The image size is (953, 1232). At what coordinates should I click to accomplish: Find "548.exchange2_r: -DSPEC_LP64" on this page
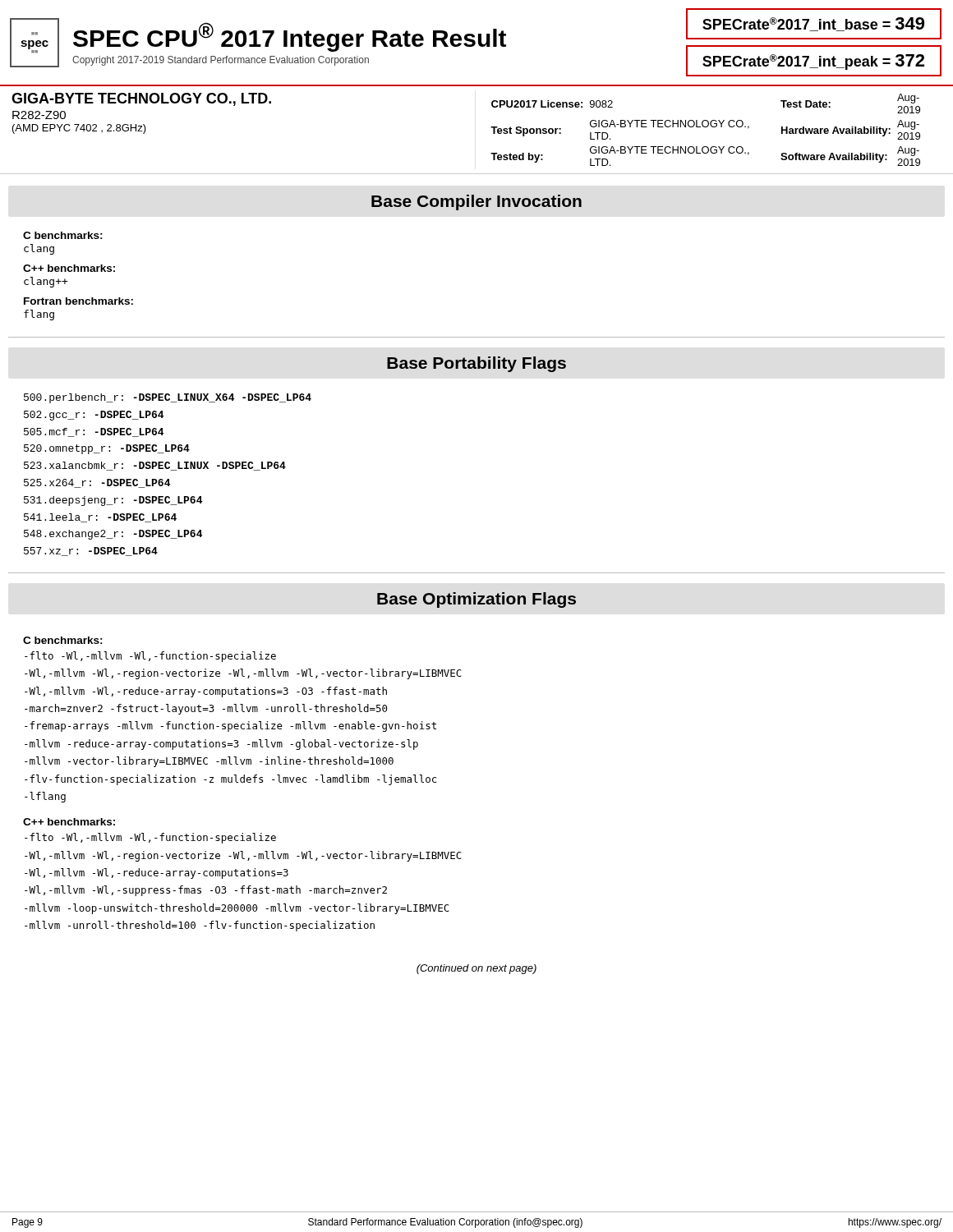pyautogui.click(x=113, y=535)
